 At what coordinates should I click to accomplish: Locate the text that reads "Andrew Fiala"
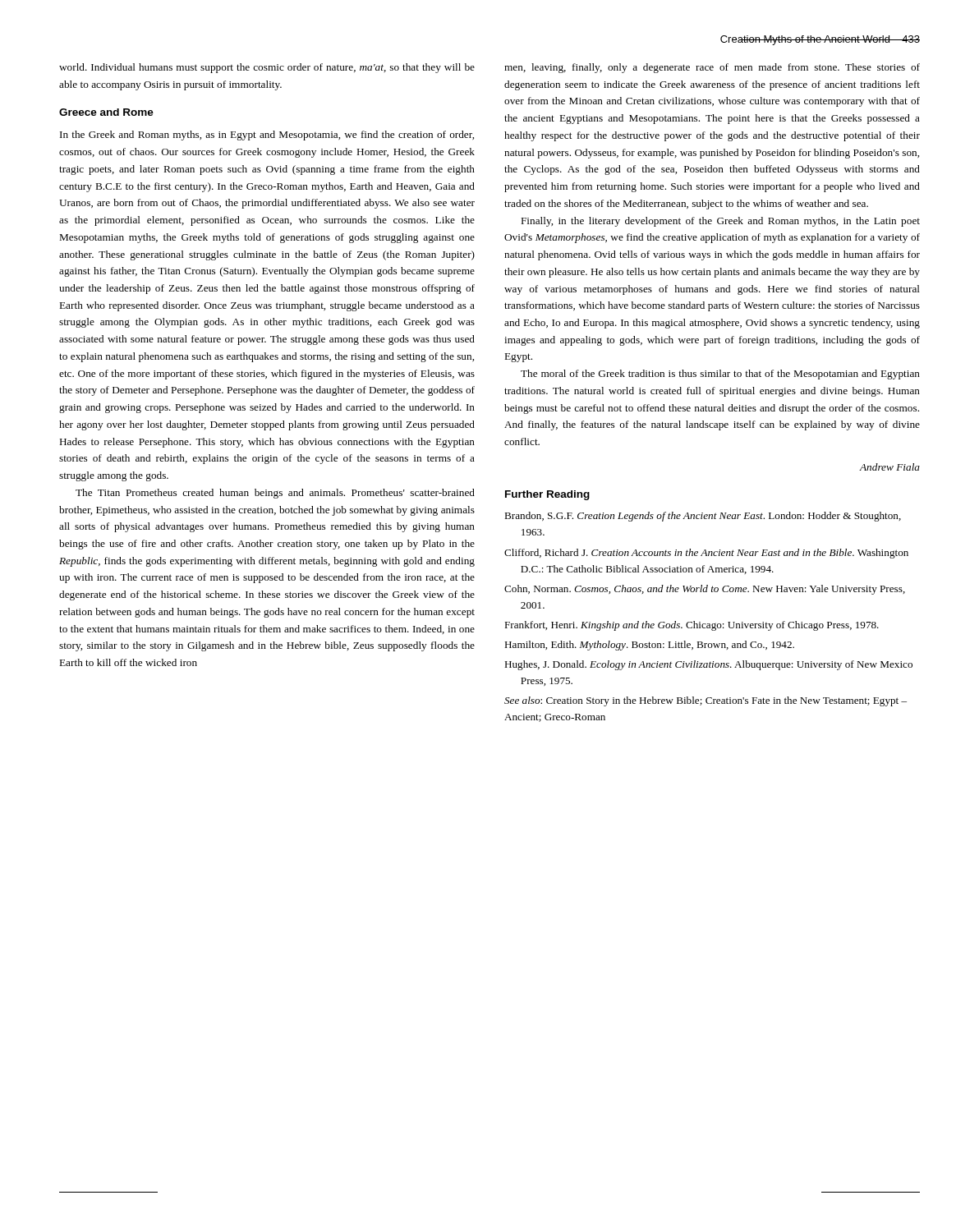point(890,467)
